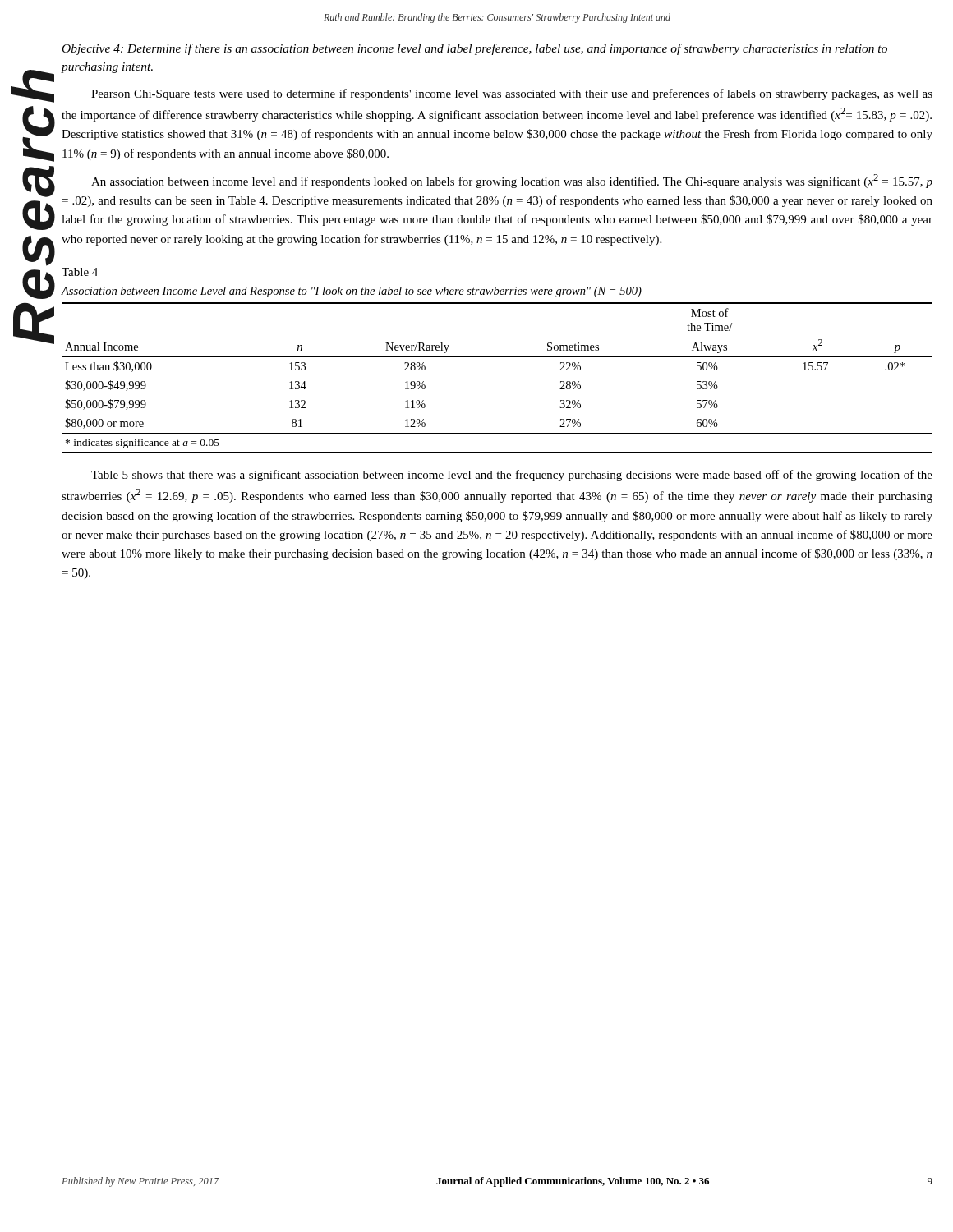Click the passage that begins "Pearson Chi-Square tests were"

[497, 123]
